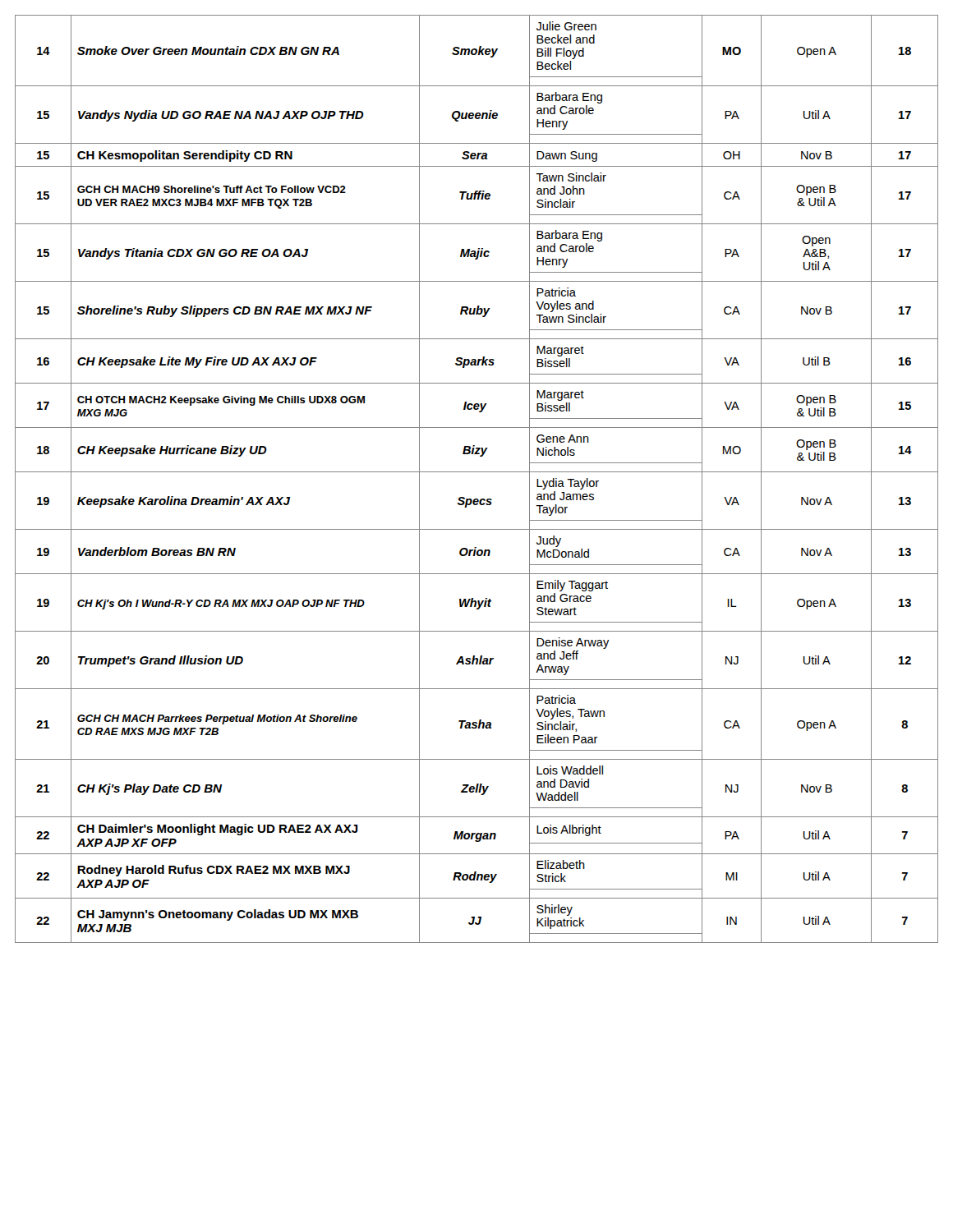
Task: Find the table that mentions "Smoke Over Green"
Action: point(476,479)
